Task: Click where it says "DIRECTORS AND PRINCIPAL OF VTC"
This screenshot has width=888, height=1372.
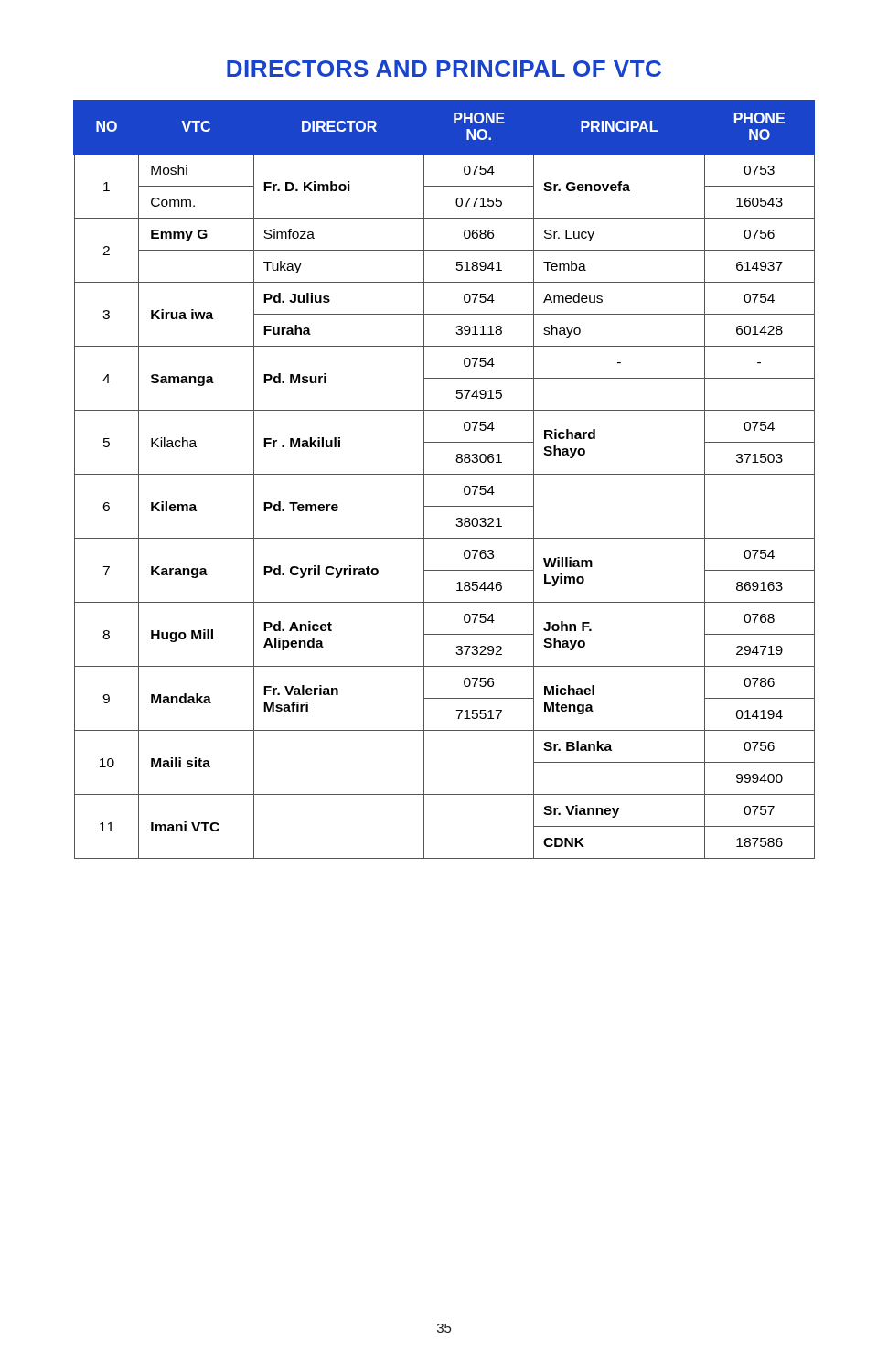Action: [444, 69]
